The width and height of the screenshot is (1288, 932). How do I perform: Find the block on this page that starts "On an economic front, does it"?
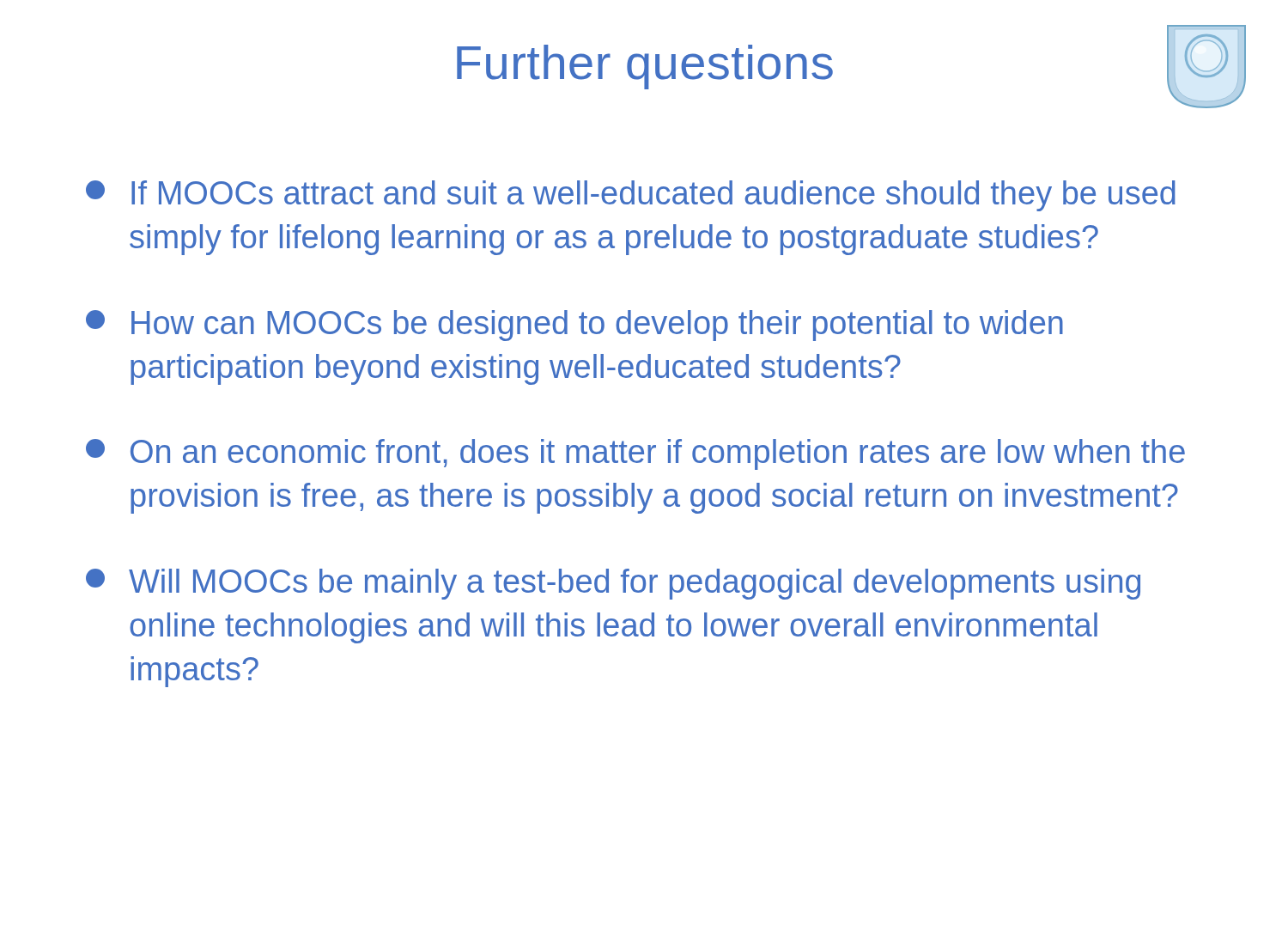(x=653, y=475)
